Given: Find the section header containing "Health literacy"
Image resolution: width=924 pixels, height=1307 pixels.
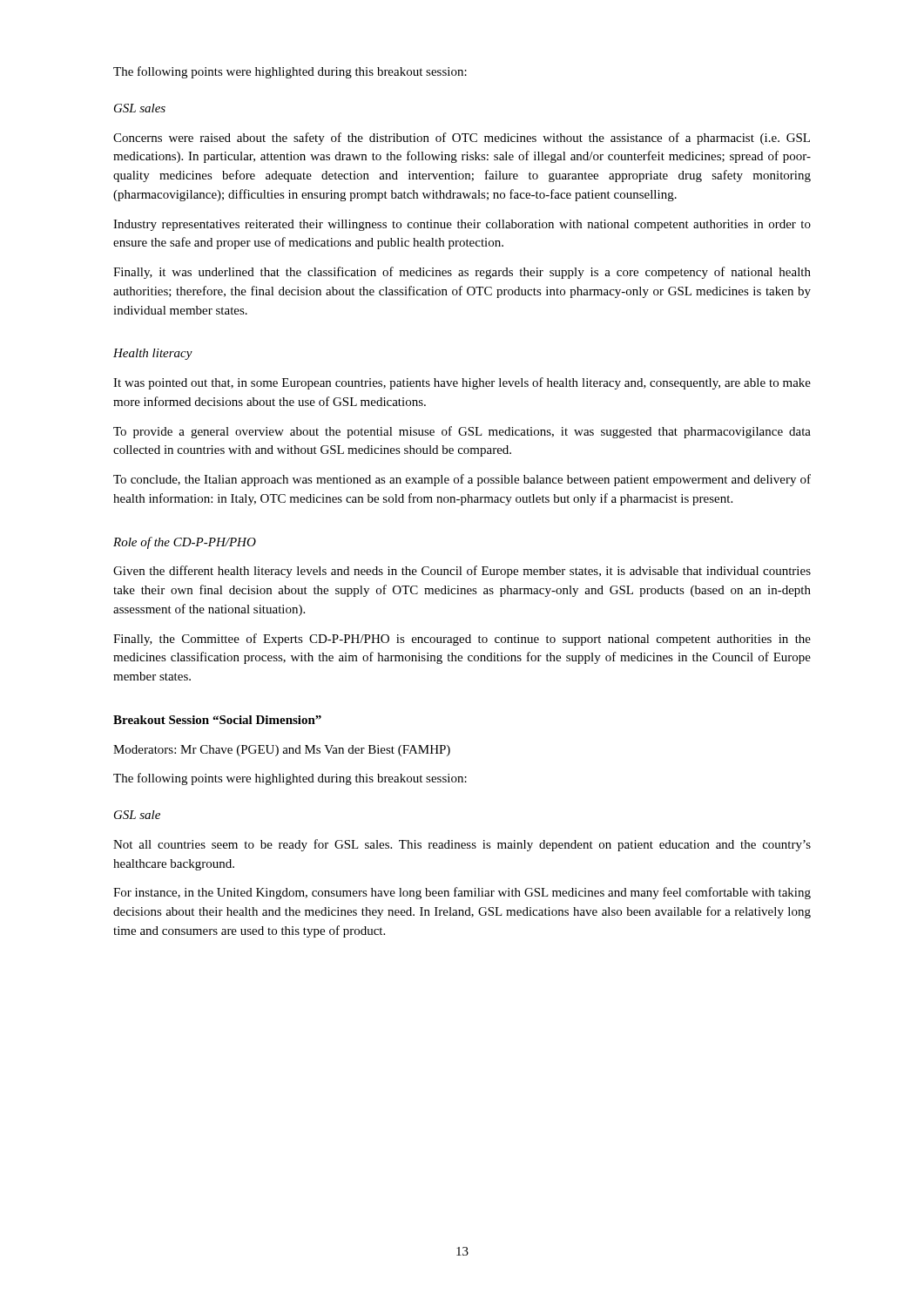Looking at the screenshot, I should (153, 354).
